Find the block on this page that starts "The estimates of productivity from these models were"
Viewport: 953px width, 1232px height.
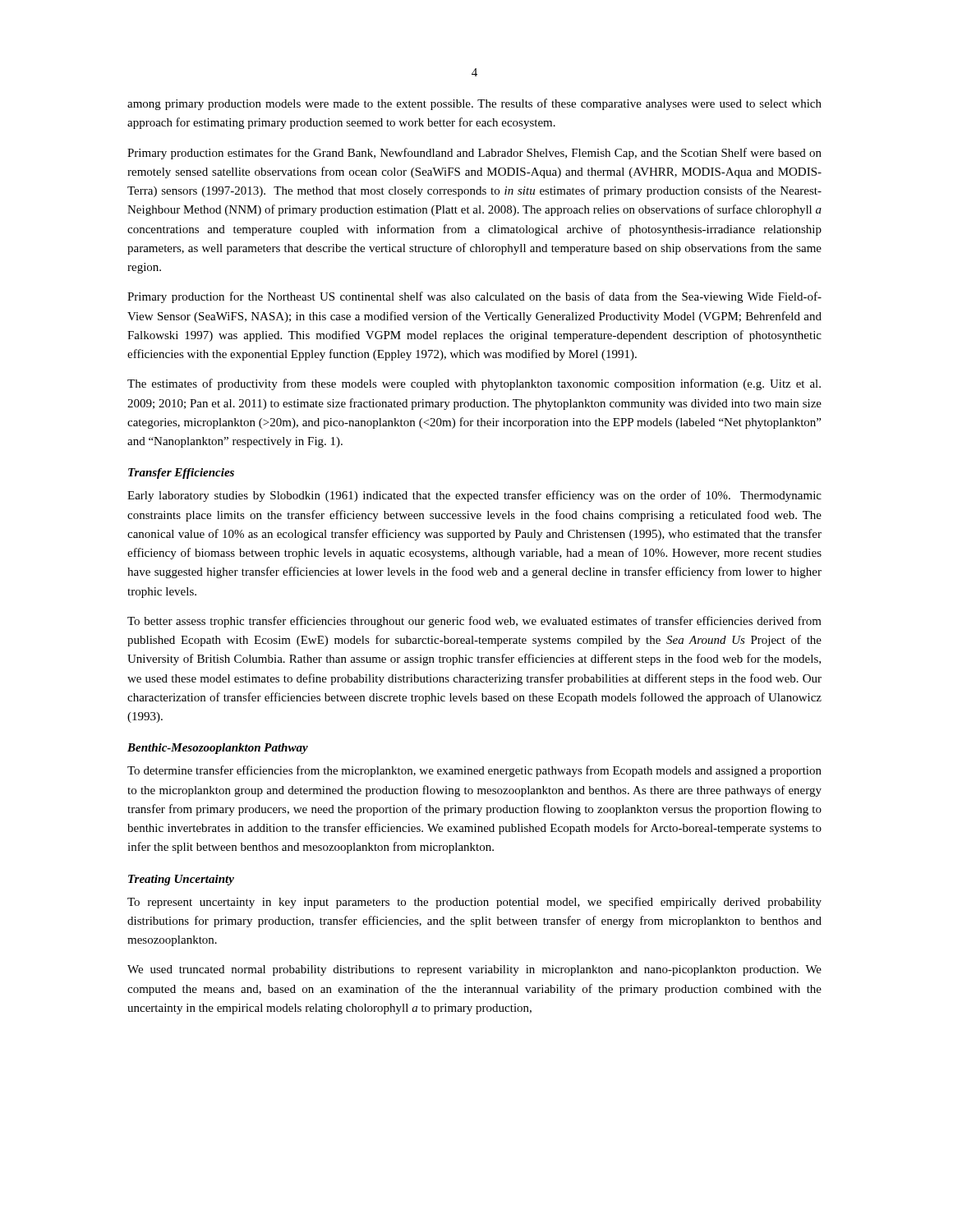pyautogui.click(x=474, y=413)
